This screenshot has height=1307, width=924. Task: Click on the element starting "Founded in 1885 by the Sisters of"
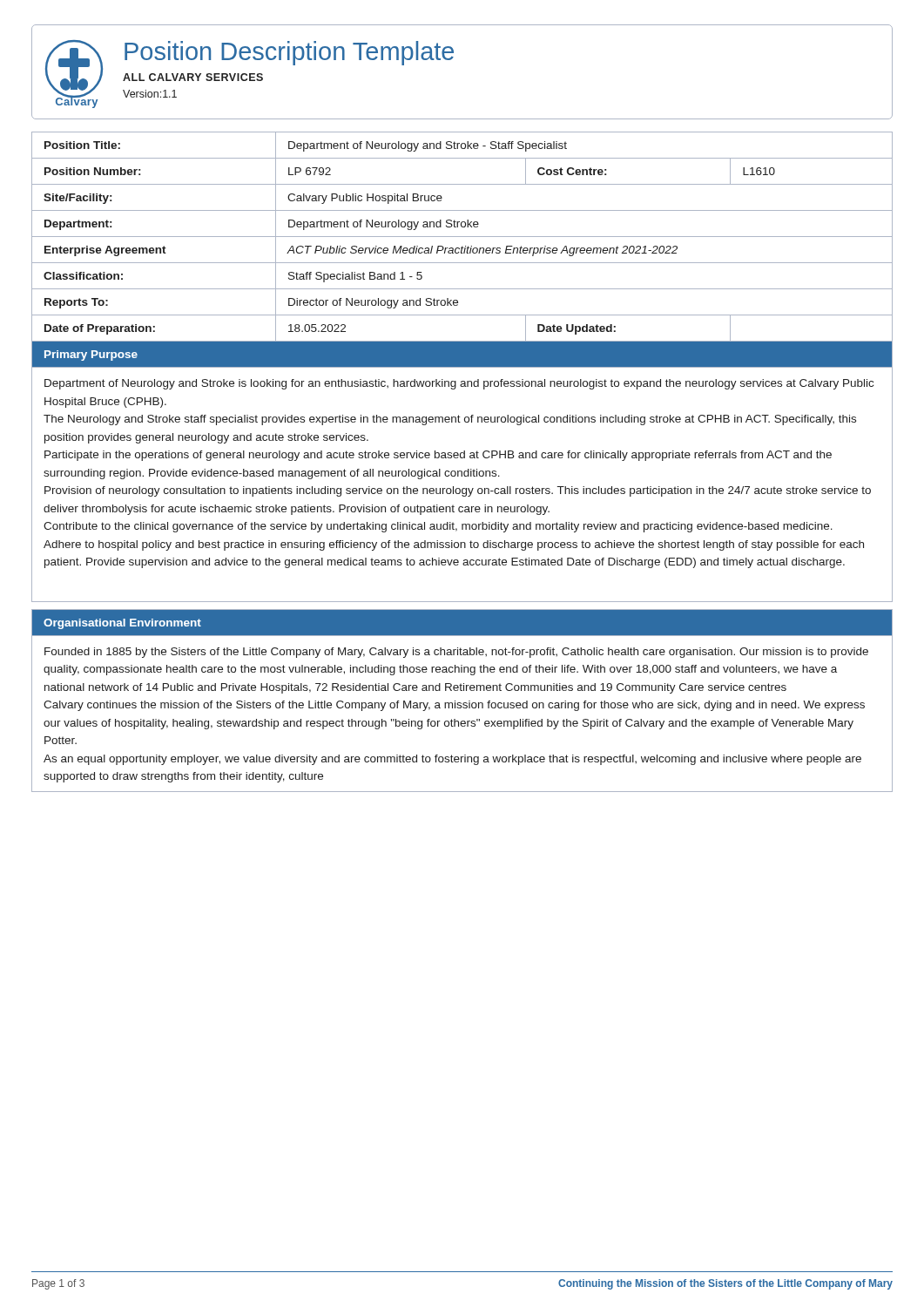[462, 670]
